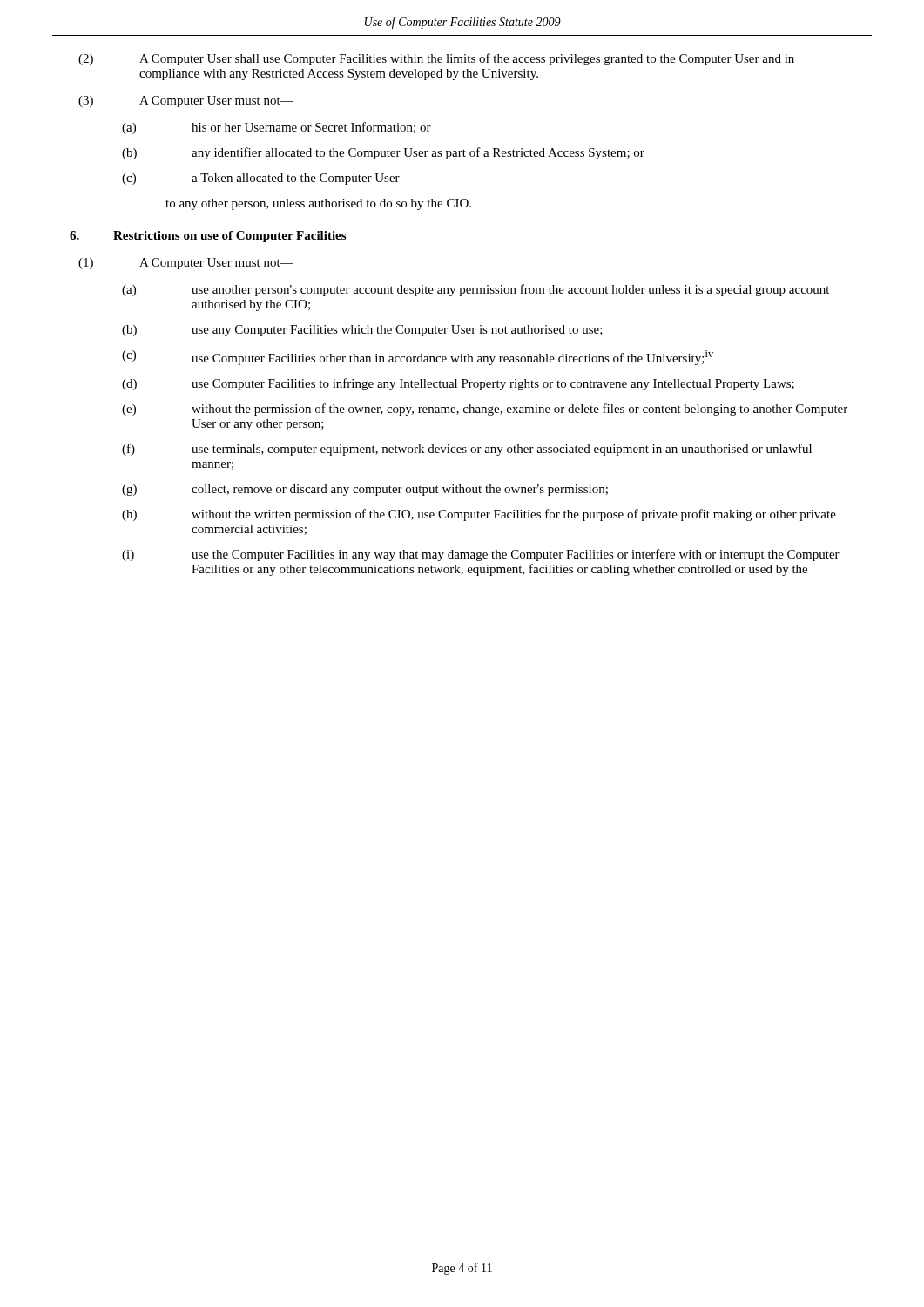Find the block on this page that starts "(2) A Computer User shall use Computer Facilities"
Screen dimensions: 1307x924
[462, 66]
